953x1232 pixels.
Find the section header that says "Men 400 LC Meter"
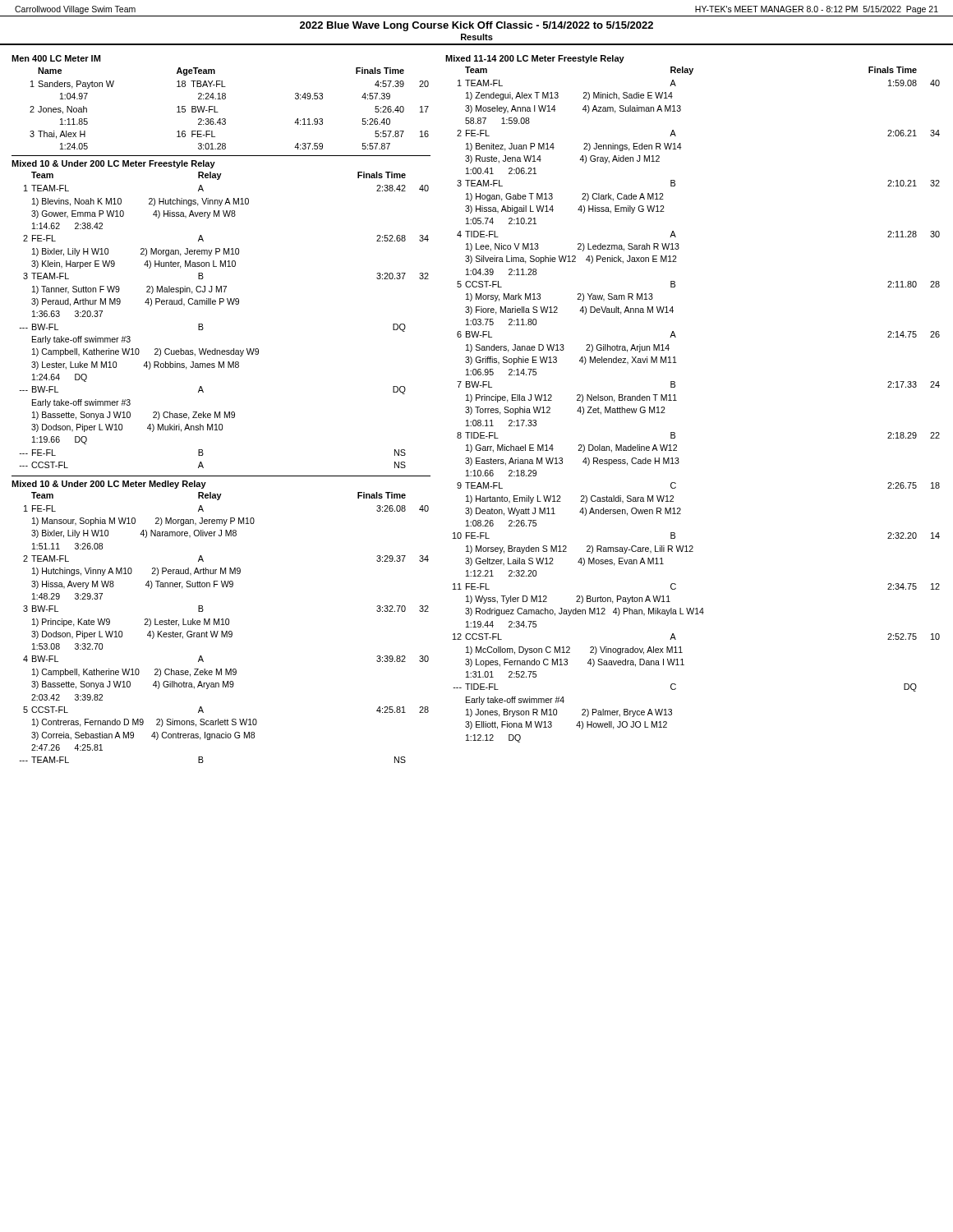point(56,58)
